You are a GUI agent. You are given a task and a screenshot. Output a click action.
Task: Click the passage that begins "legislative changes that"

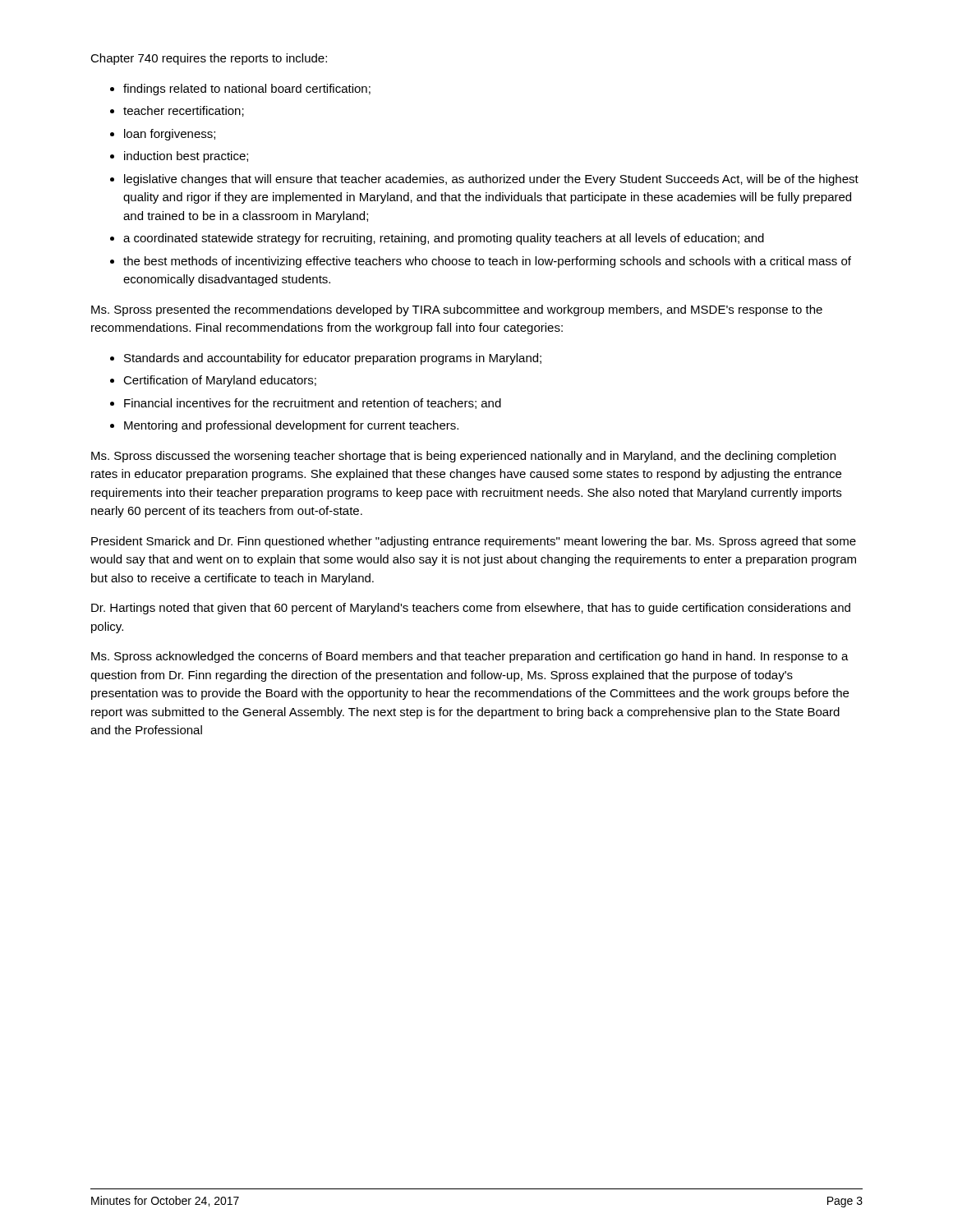pyautogui.click(x=493, y=197)
